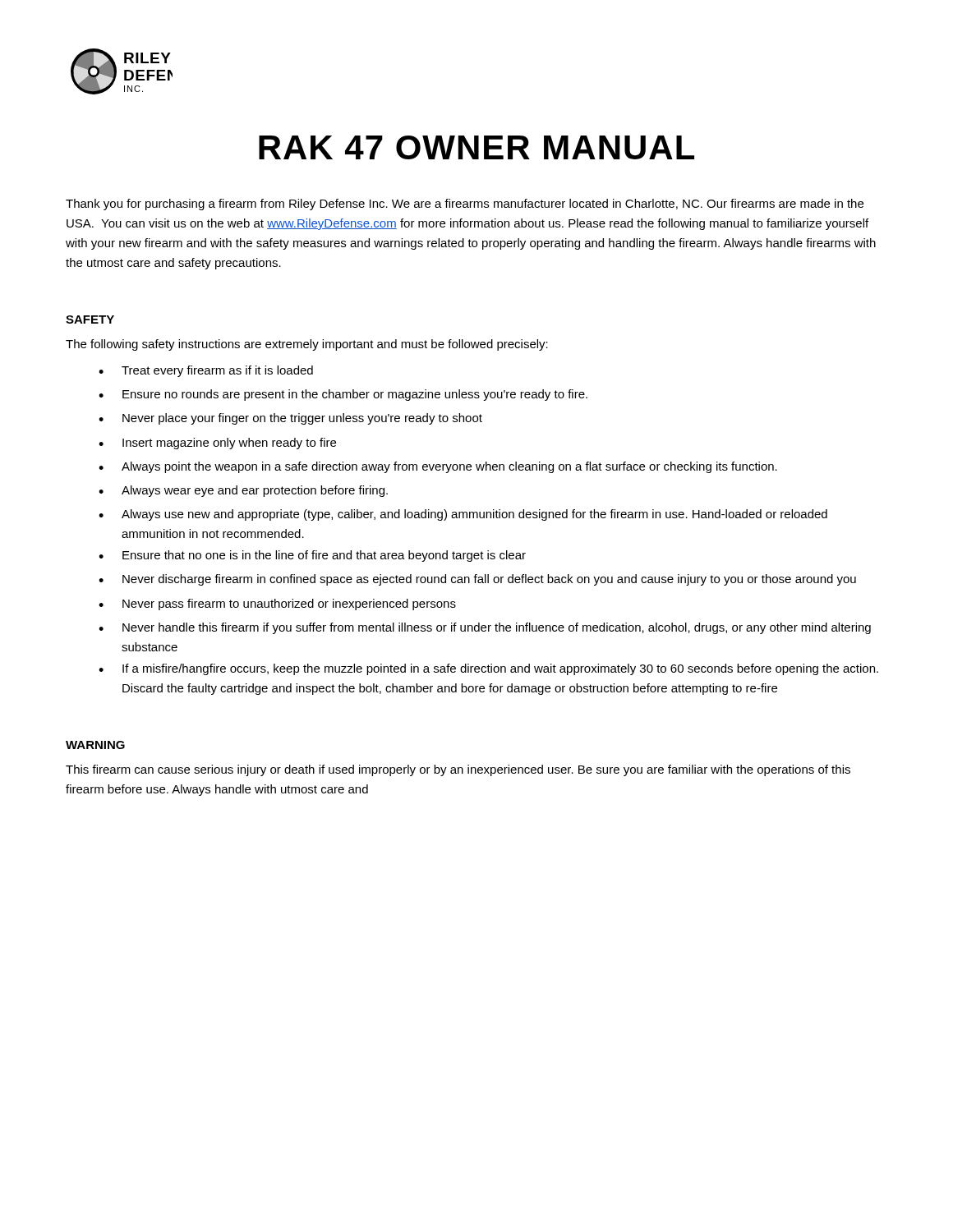This screenshot has height=1232, width=953.
Task: Point to the region starting "• Ensure that no one is"
Action: click(x=493, y=557)
